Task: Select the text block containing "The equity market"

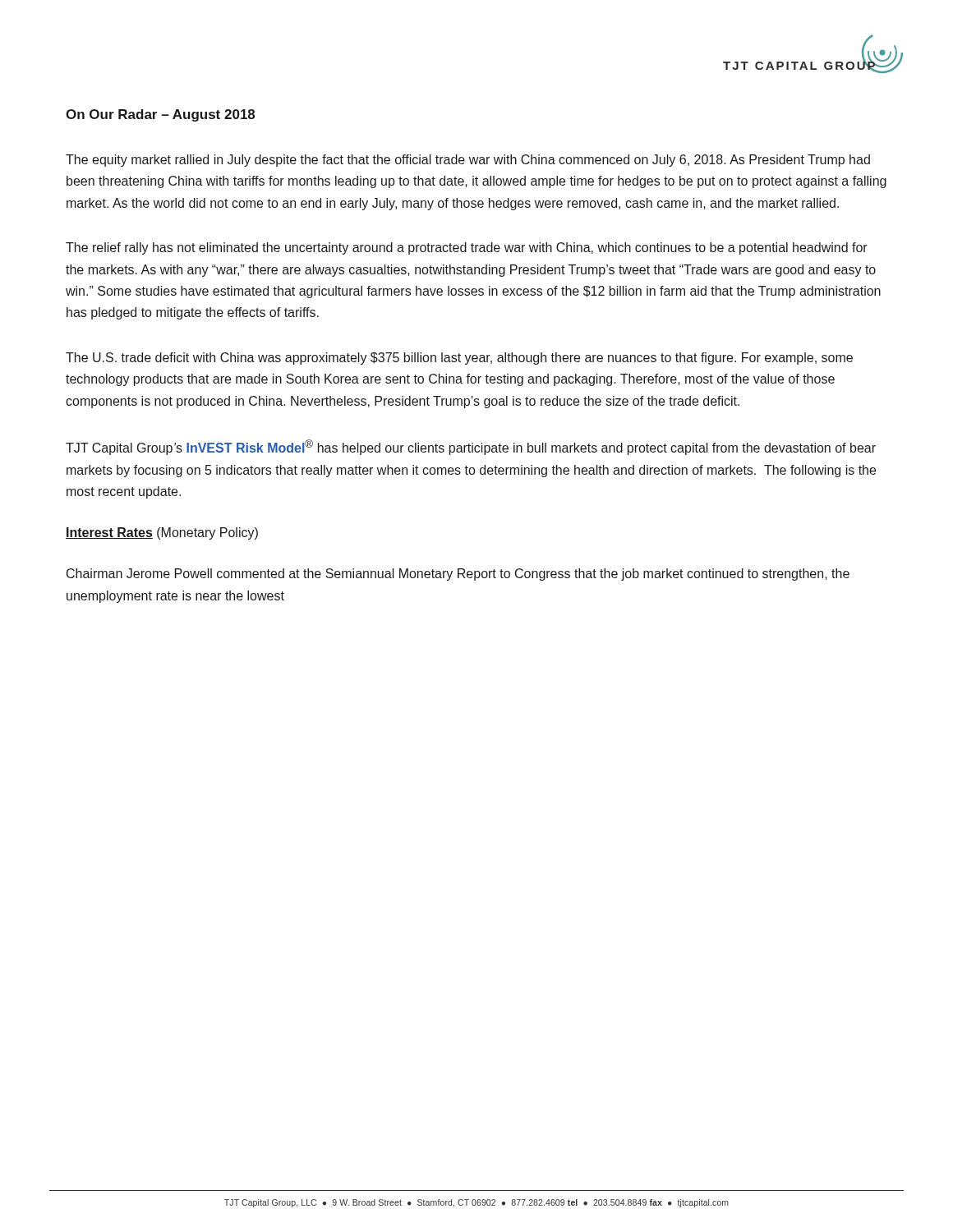Action: 476,181
